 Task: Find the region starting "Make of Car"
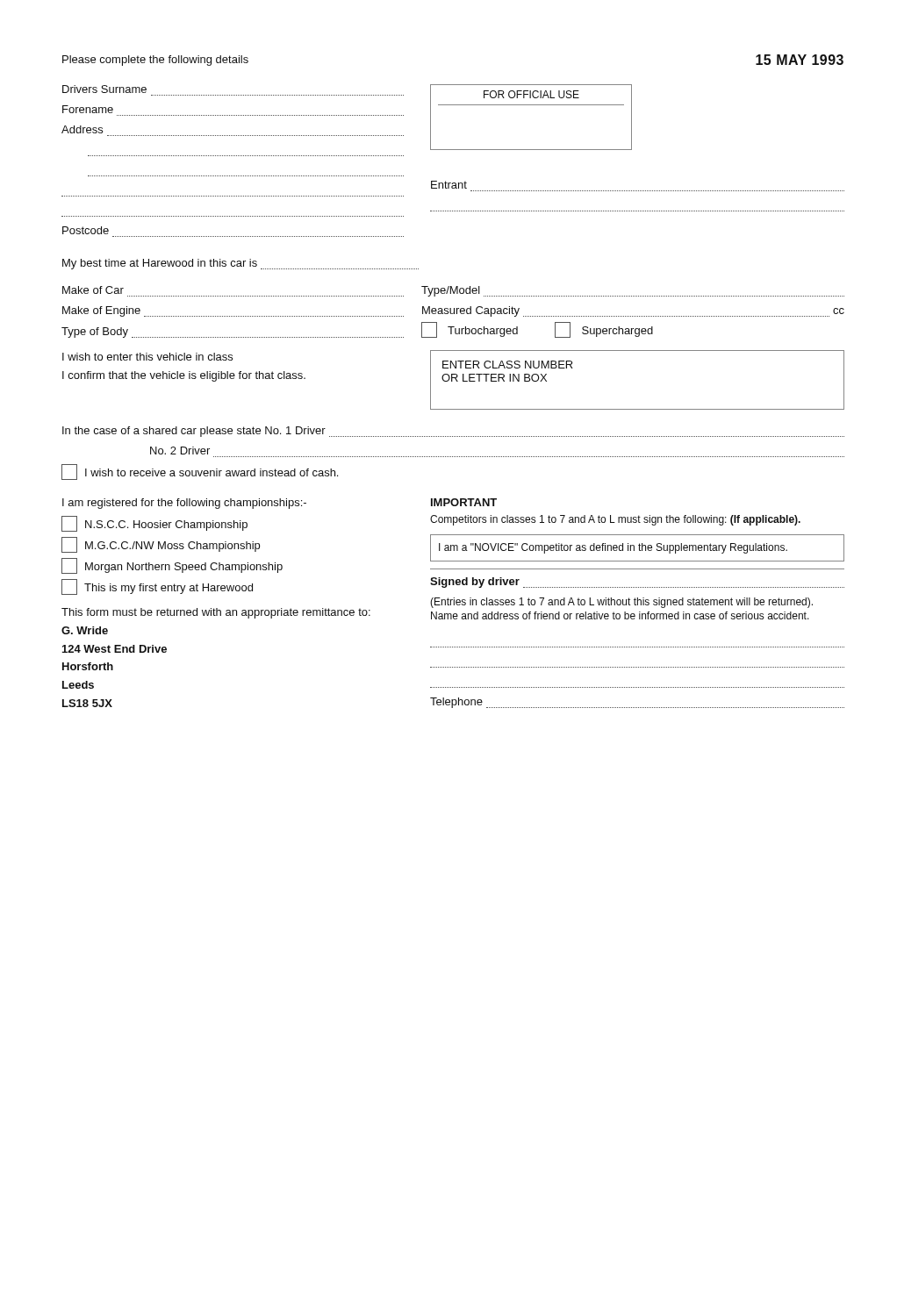(93, 290)
